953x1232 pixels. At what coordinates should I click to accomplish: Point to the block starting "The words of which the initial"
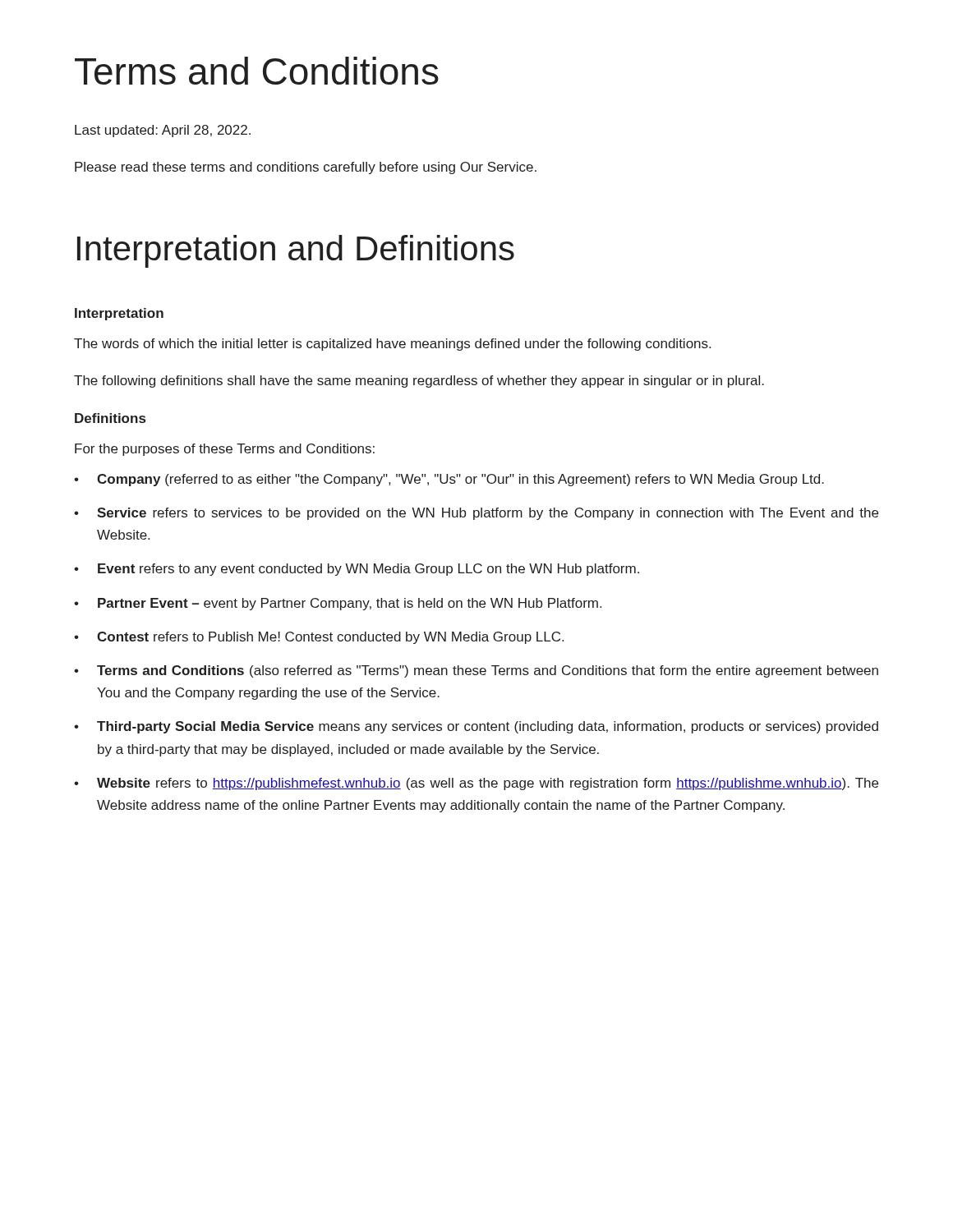476,344
